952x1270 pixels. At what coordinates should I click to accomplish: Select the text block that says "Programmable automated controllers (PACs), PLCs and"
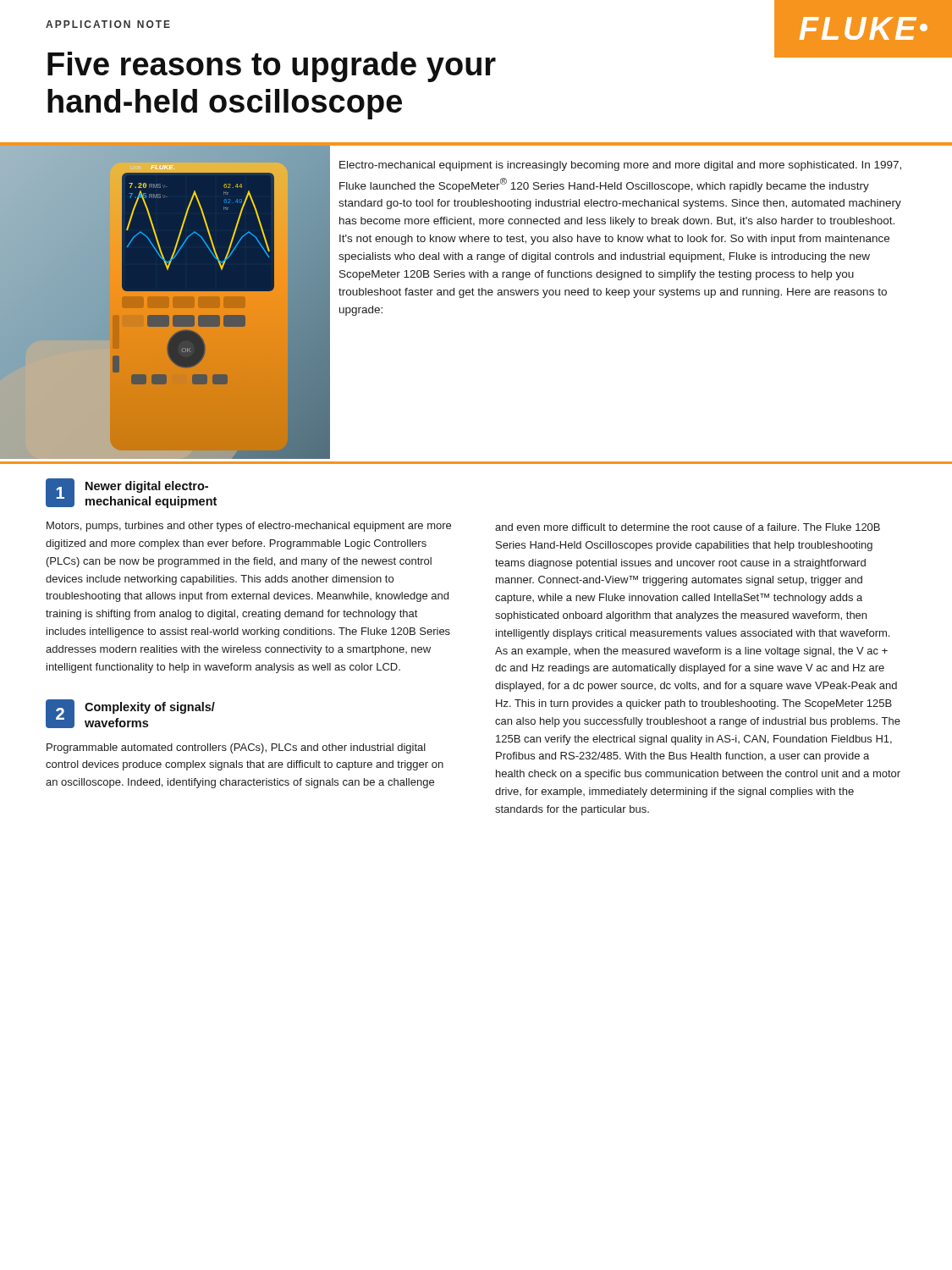tap(245, 764)
